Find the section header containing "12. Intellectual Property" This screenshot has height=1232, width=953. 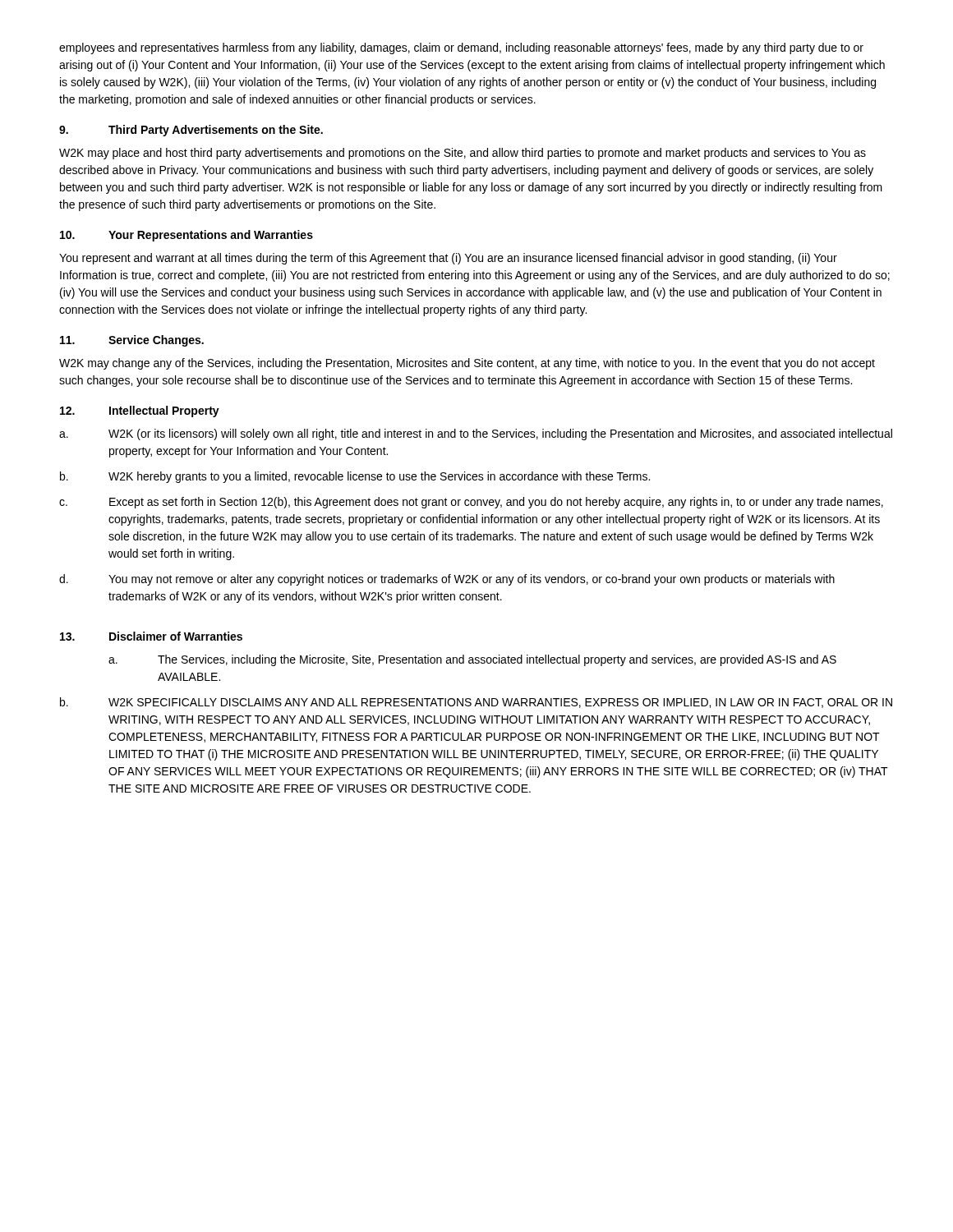(x=139, y=411)
